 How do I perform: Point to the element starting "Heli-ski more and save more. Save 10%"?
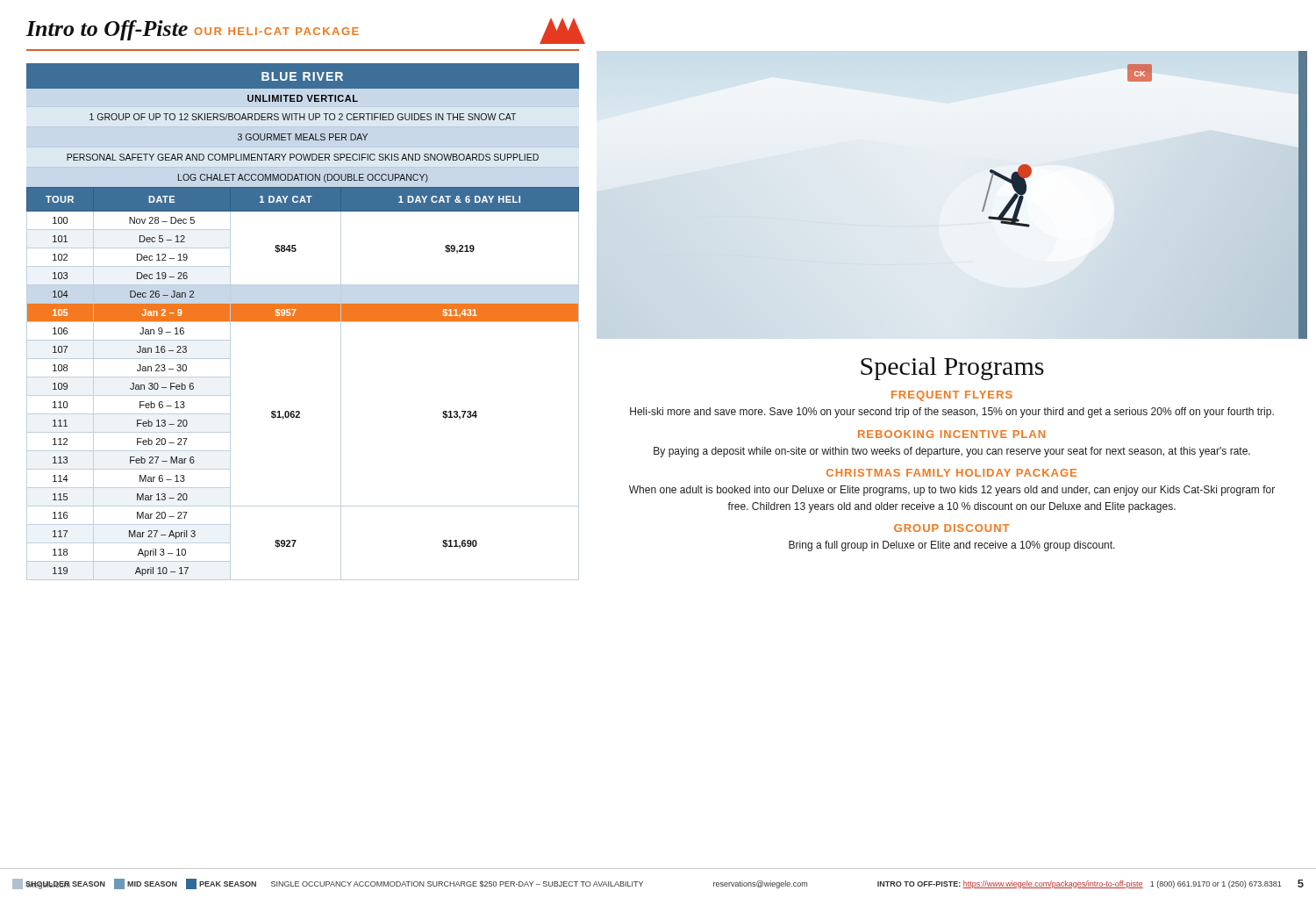click(x=952, y=412)
